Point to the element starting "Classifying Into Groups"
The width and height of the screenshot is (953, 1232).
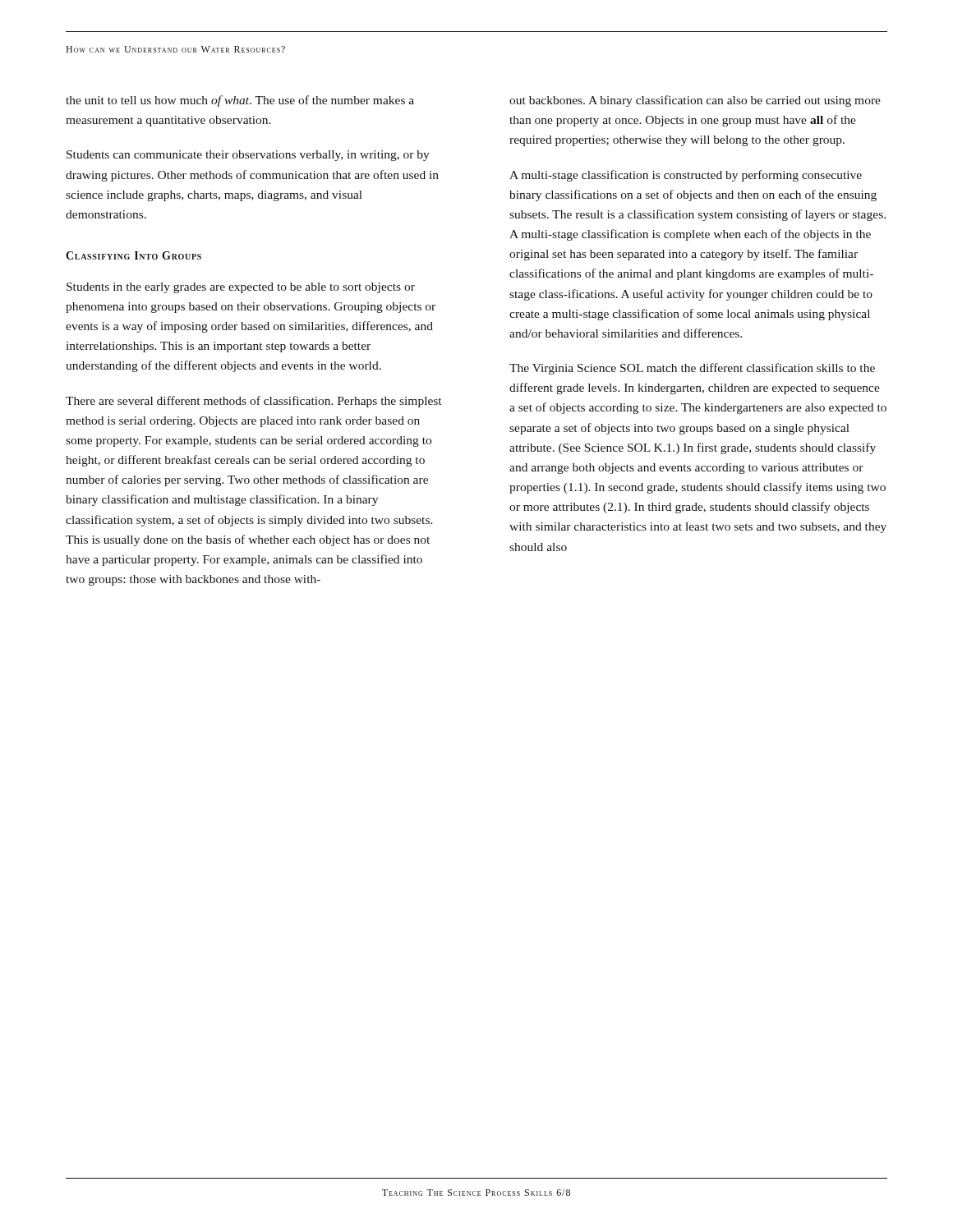tap(134, 256)
